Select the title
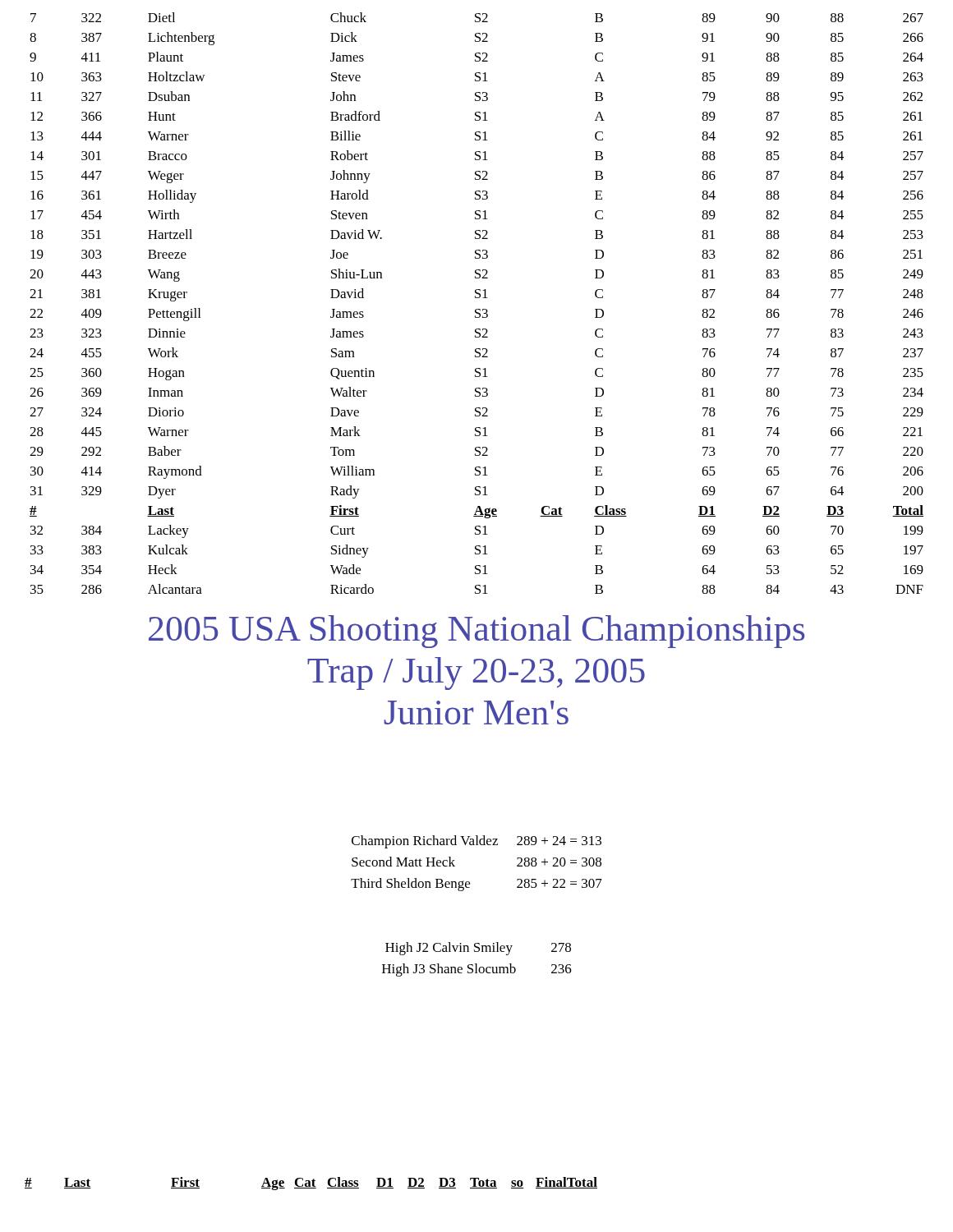 coord(476,671)
